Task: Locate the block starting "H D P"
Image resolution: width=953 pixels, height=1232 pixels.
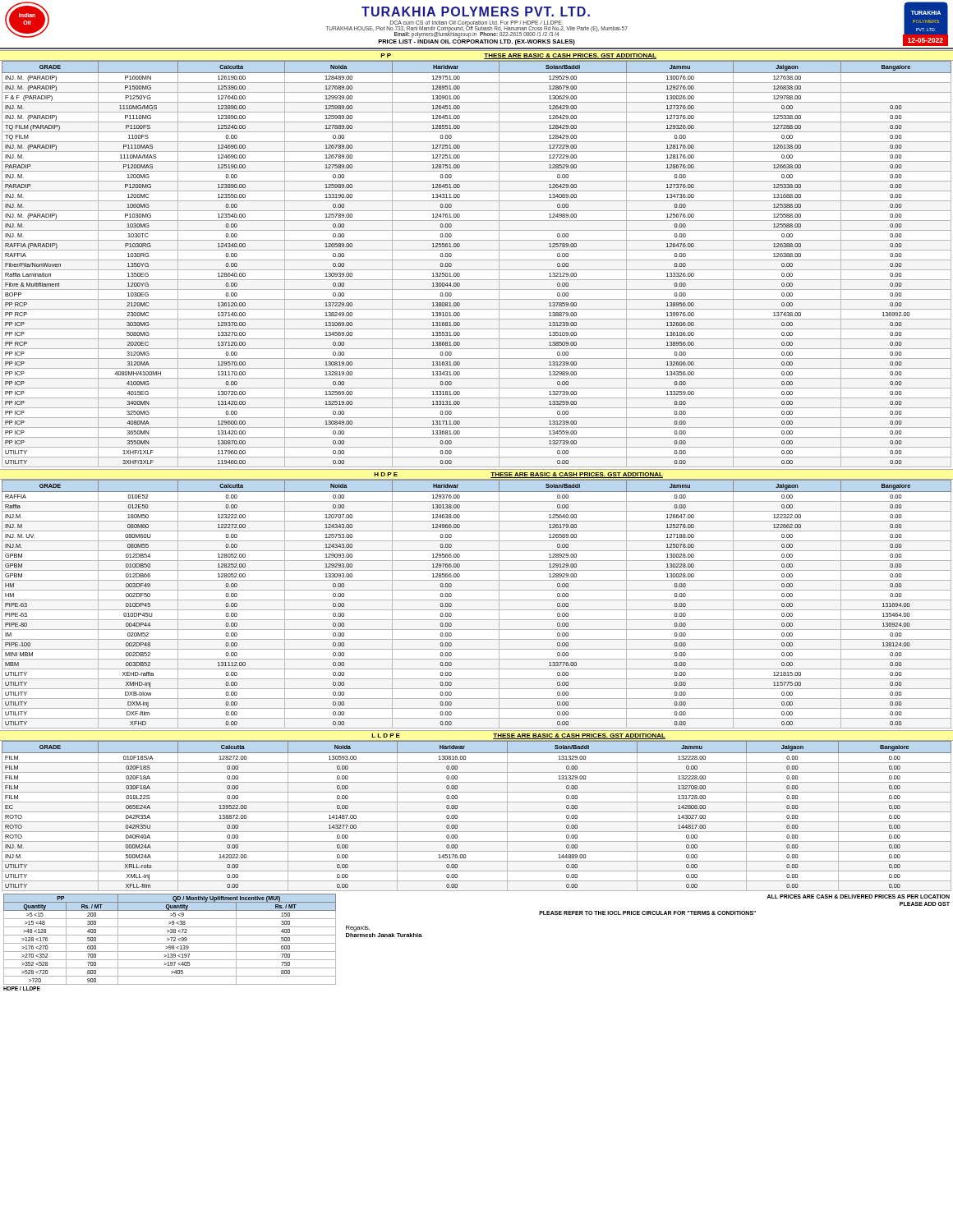Action: click(x=476, y=474)
